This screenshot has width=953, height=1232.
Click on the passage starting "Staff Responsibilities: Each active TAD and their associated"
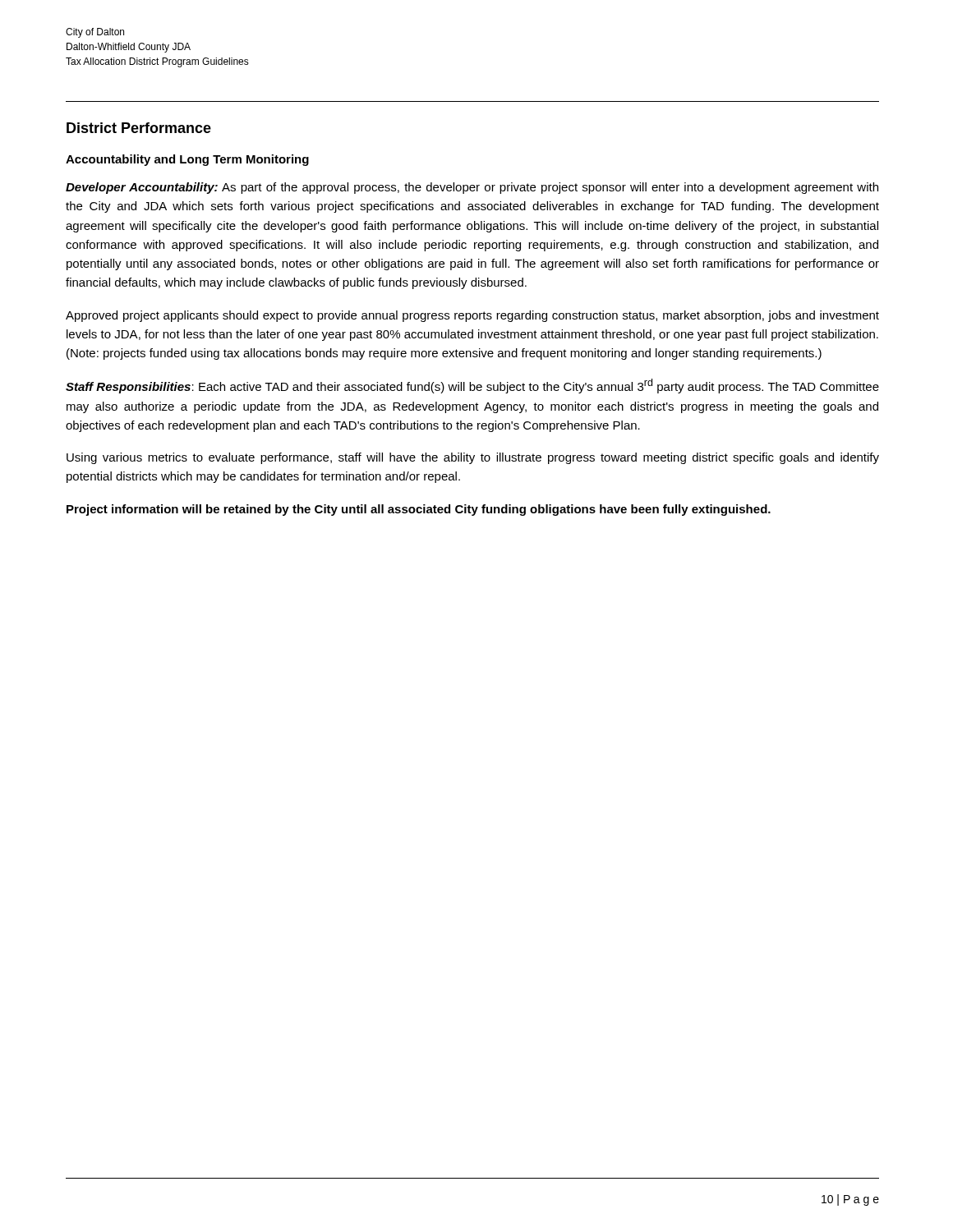pos(472,405)
